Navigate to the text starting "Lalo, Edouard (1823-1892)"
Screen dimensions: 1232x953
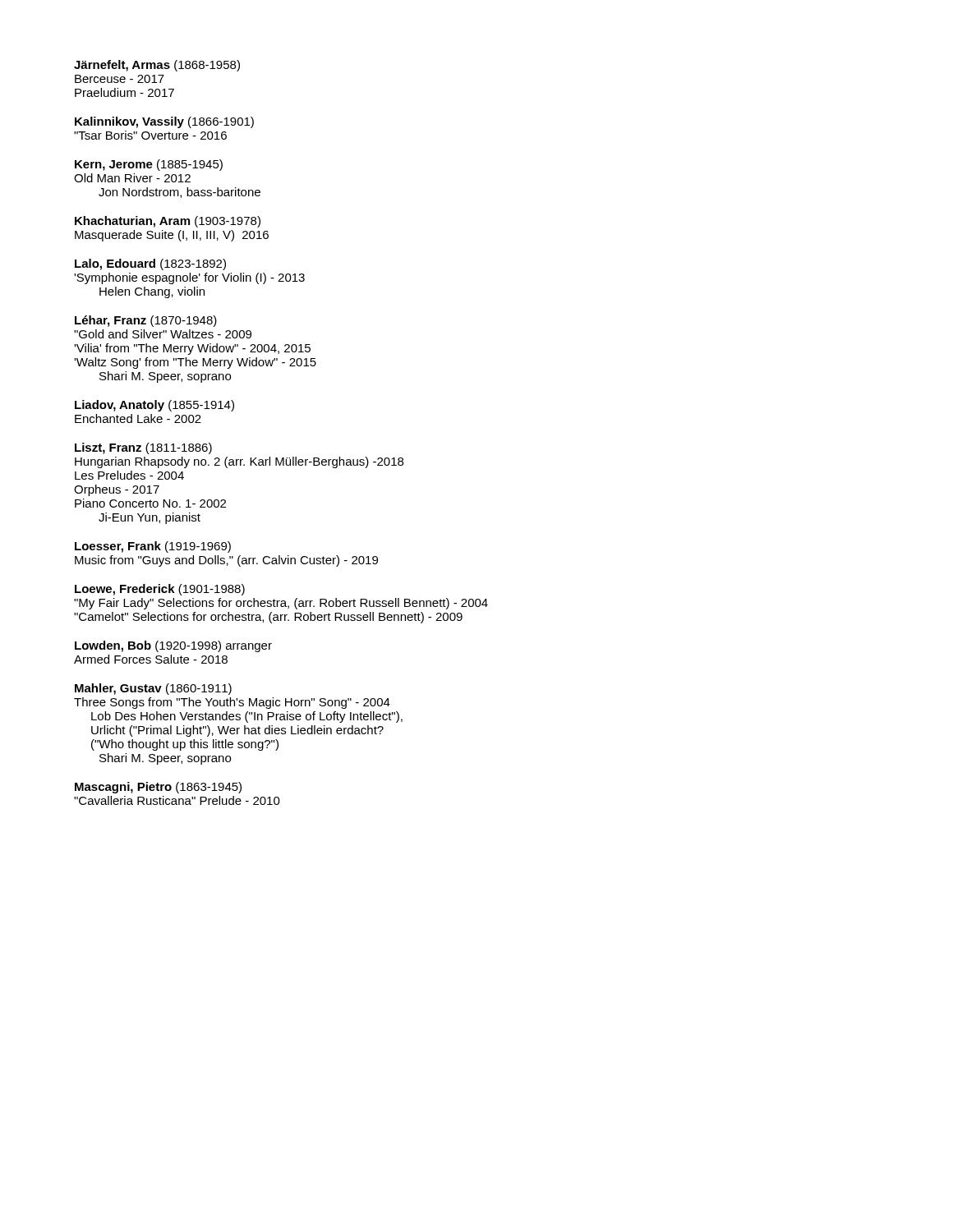[150, 264]
